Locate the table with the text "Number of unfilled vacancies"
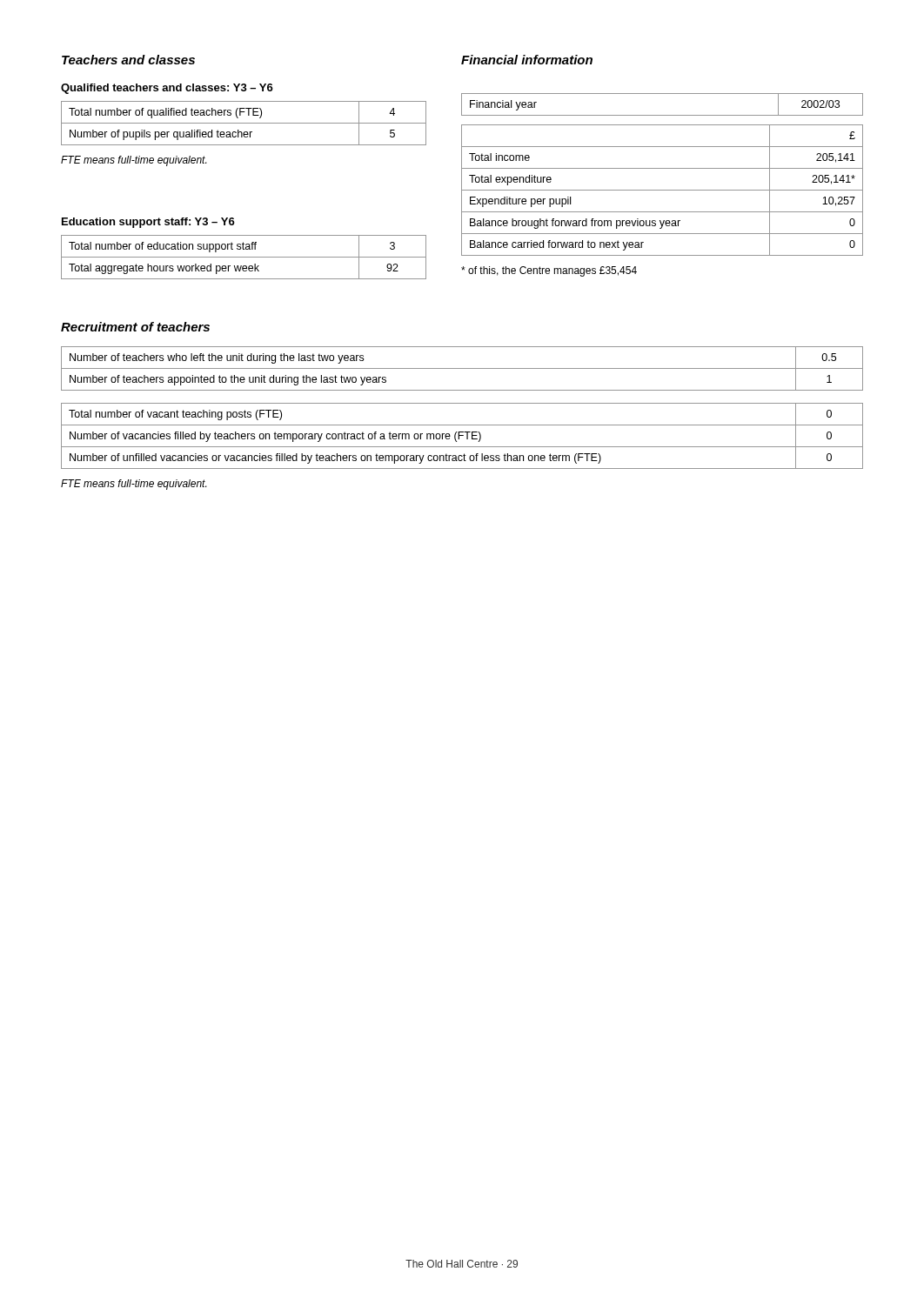This screenshot has width=924, height=1305. tap(462, 436)
